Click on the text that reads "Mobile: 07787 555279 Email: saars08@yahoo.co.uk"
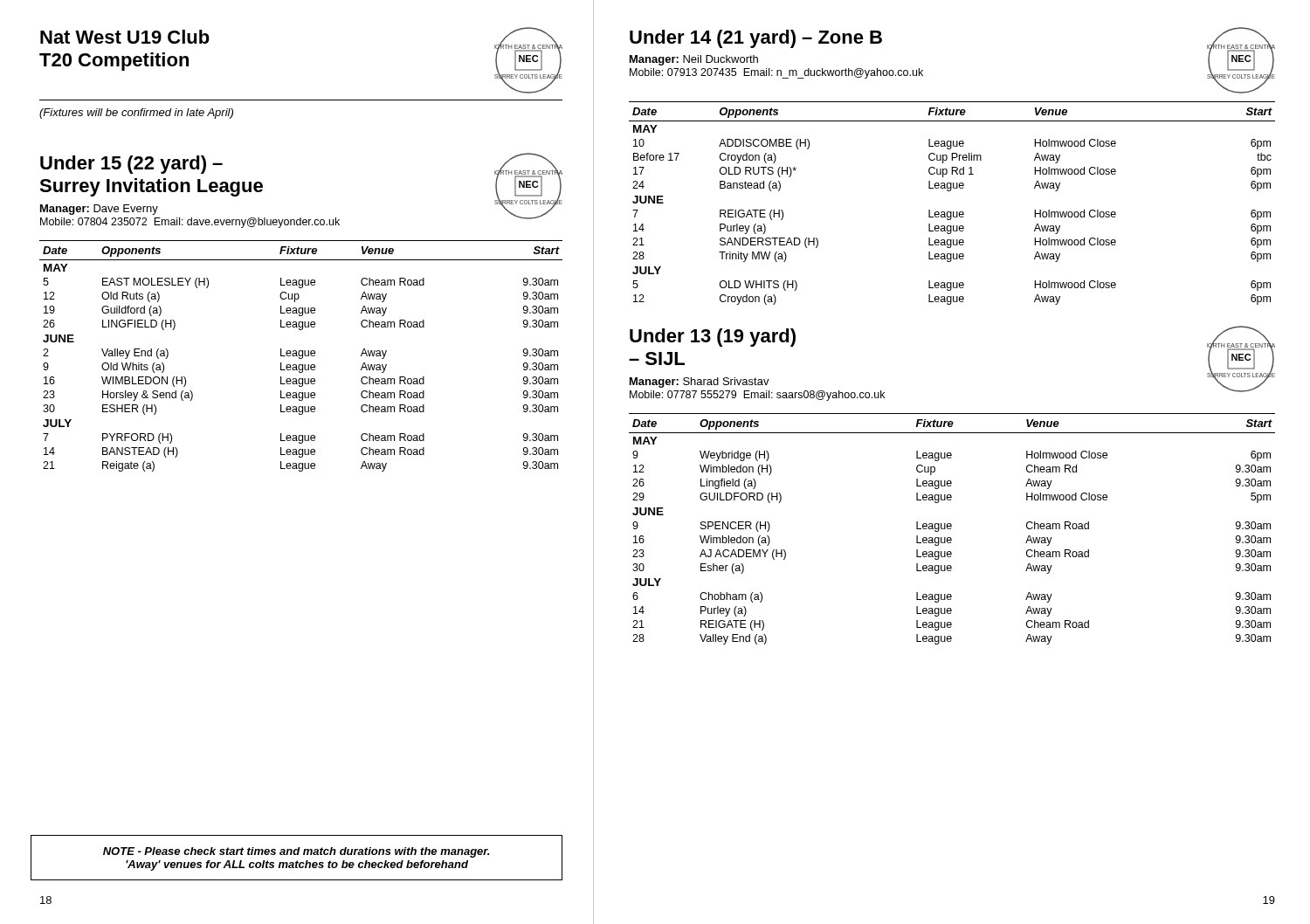Viewport: 1310px width, 924px height. (757, 395)
